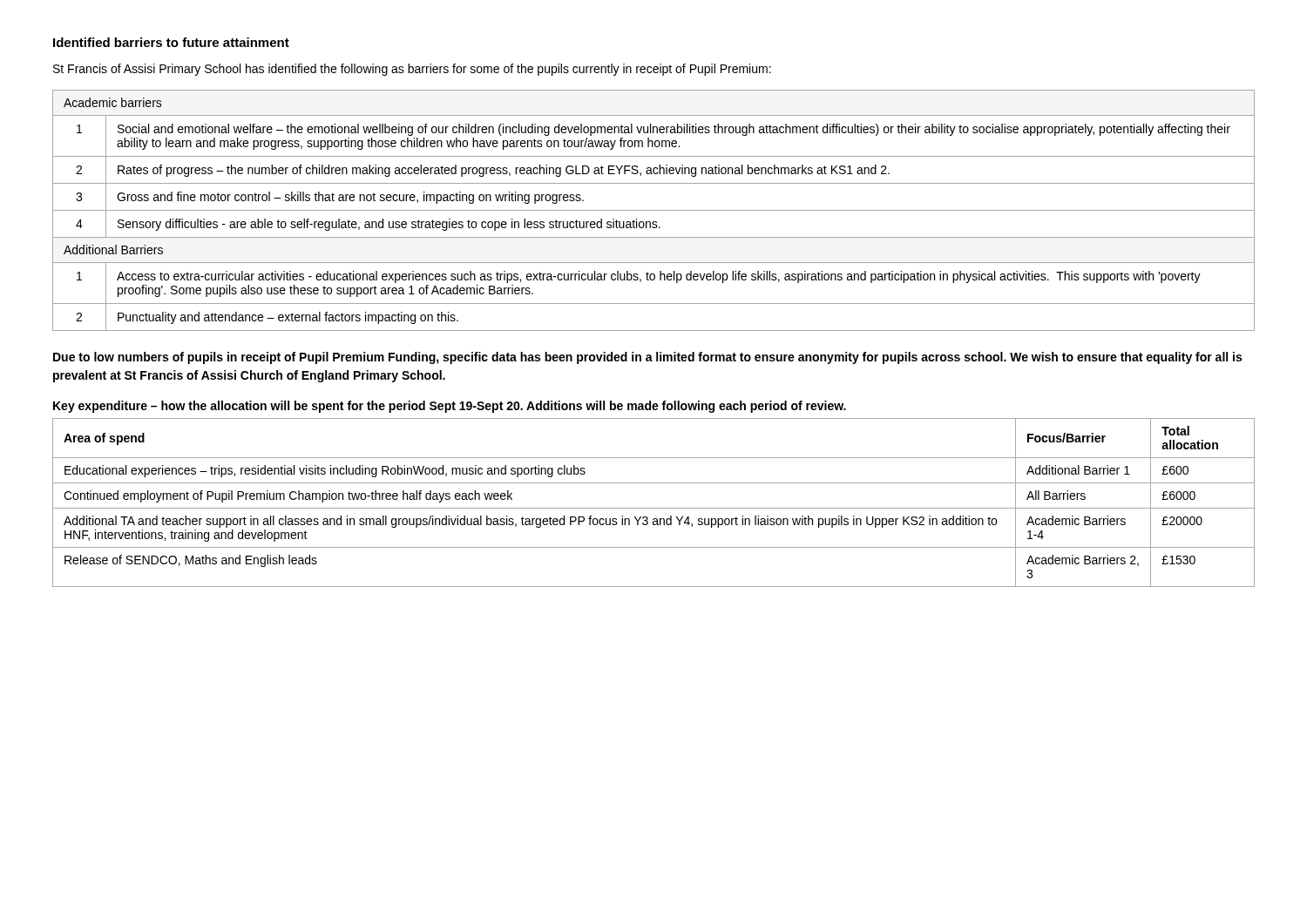Select the table that reads "Additional TA and teacher"
The image size is (1307, 924).
click(x=654, y=502)
